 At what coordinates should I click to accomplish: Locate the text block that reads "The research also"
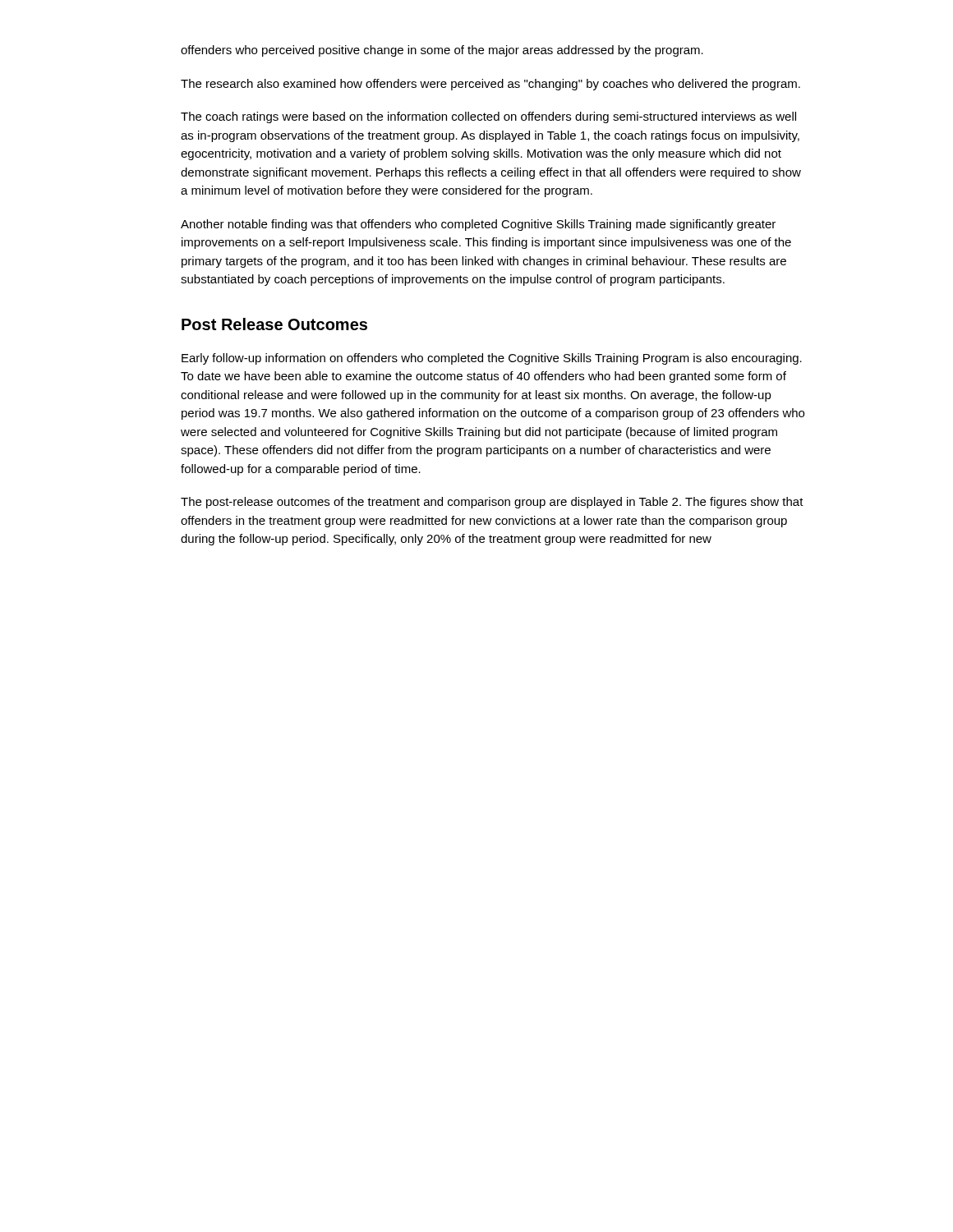coord(491,83)
